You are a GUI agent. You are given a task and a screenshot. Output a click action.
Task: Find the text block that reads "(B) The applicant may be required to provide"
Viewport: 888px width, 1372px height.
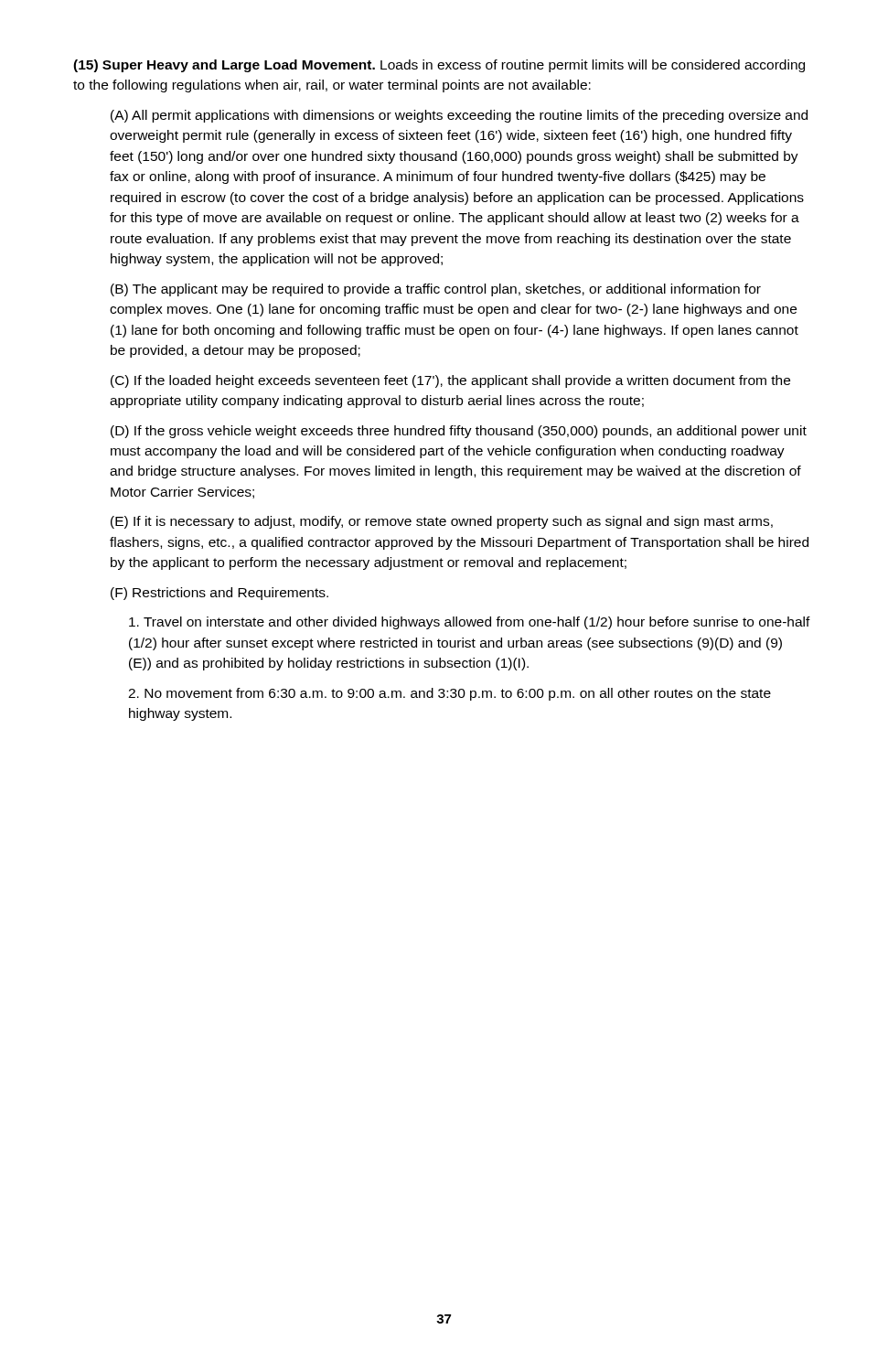[460, 320]
